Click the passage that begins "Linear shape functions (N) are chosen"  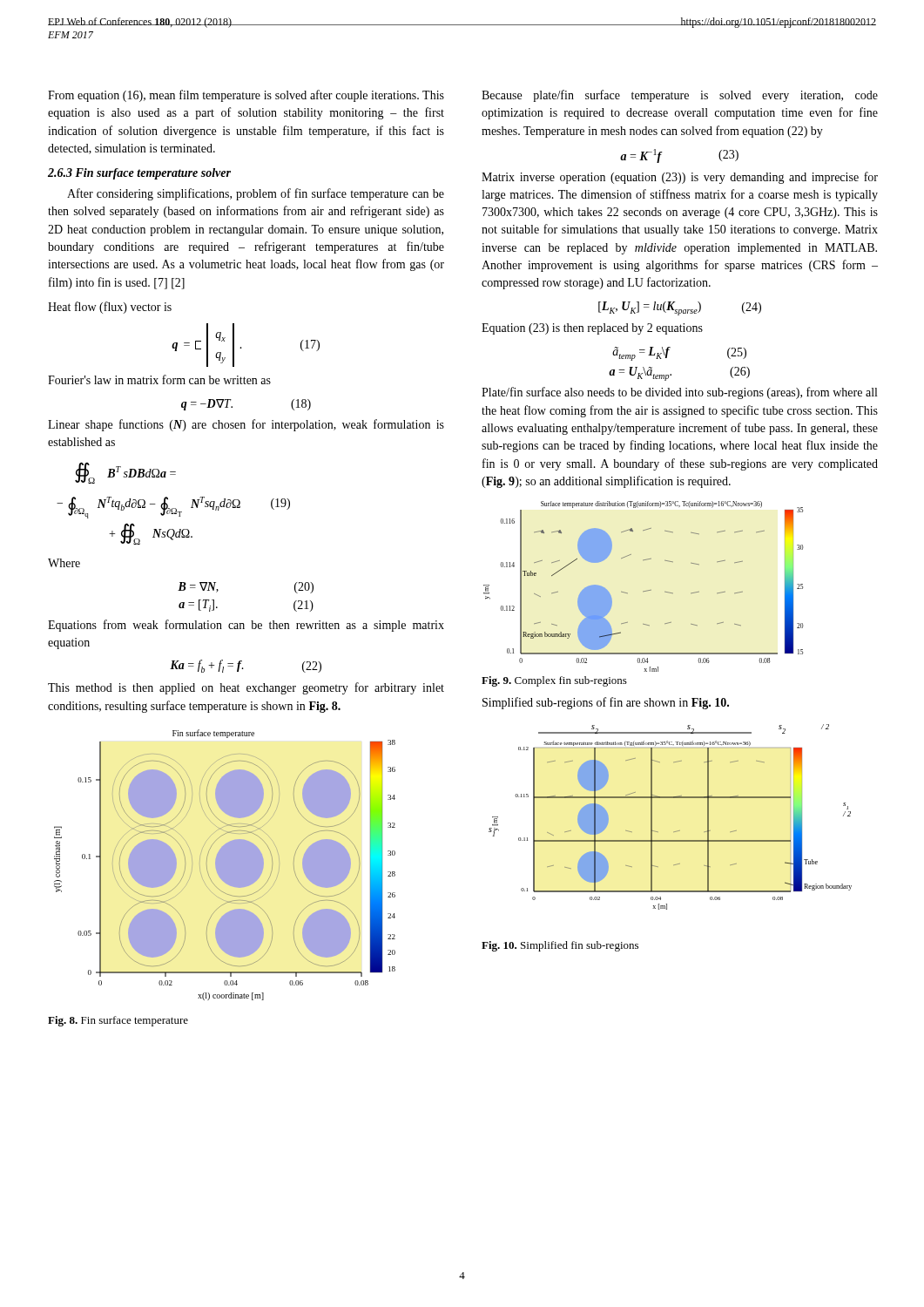pos(246,434)
